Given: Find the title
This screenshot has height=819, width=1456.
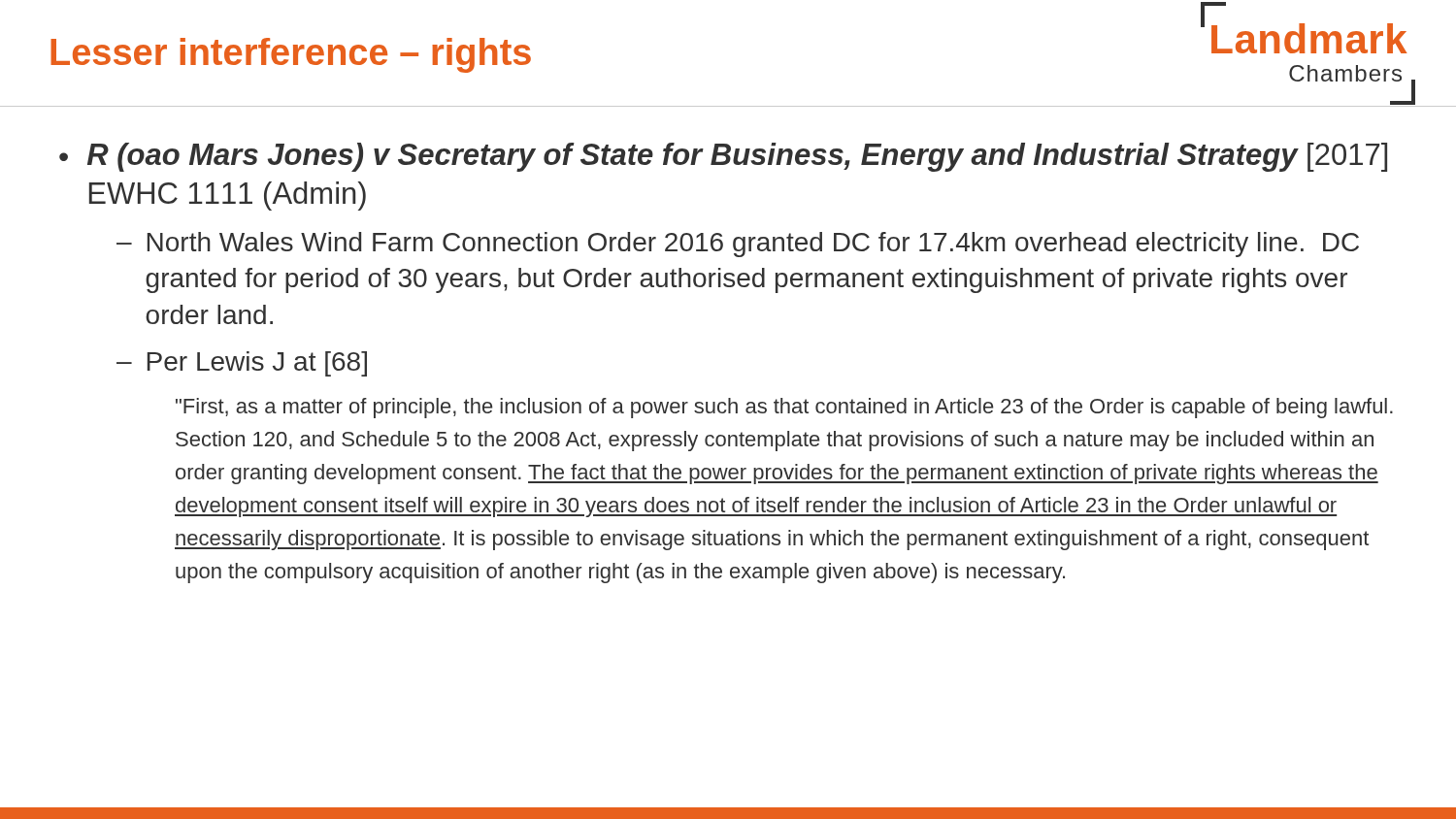Looking at the screenshot, I should 290,52.
